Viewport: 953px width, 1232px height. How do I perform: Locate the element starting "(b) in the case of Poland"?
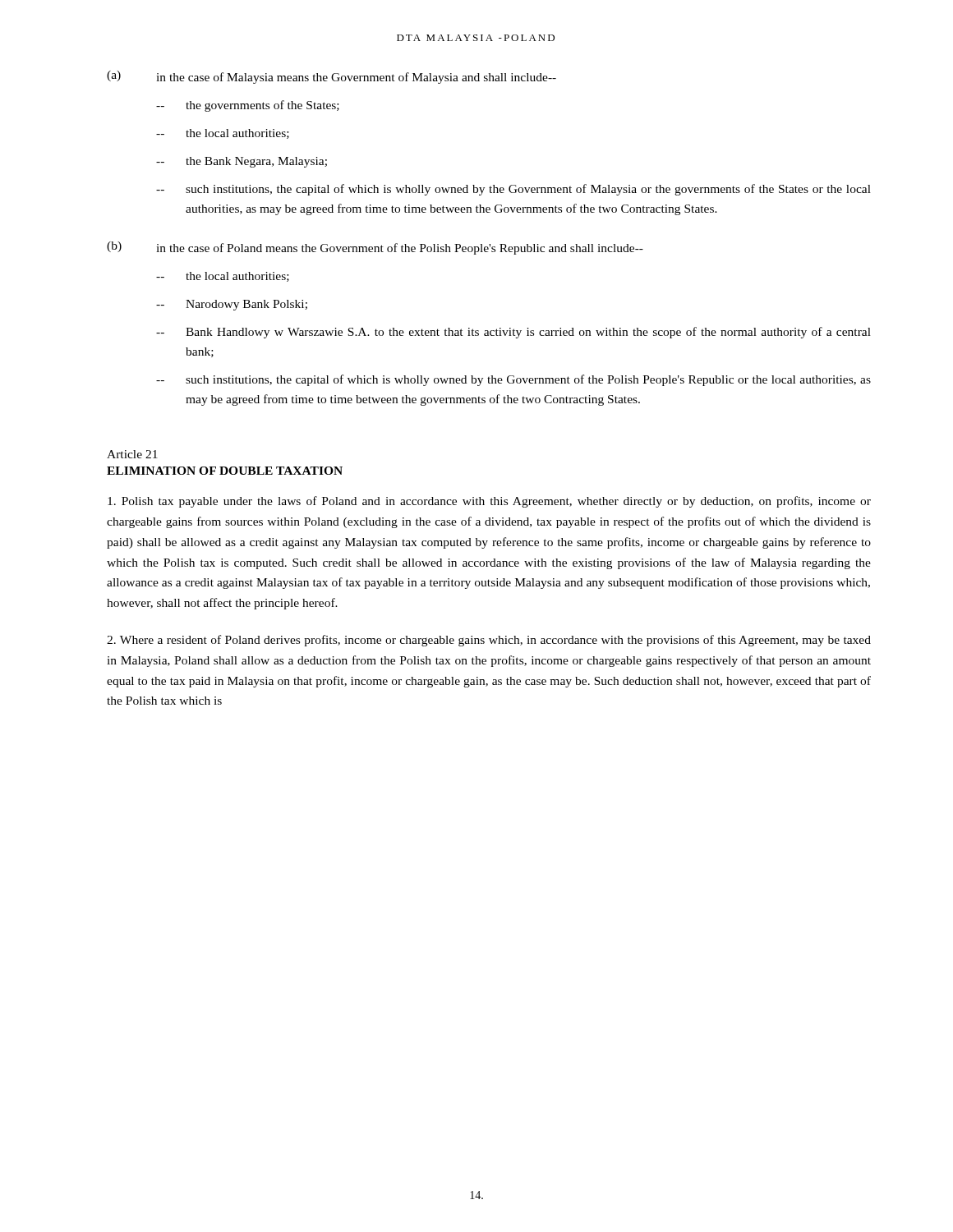[489, 328]
